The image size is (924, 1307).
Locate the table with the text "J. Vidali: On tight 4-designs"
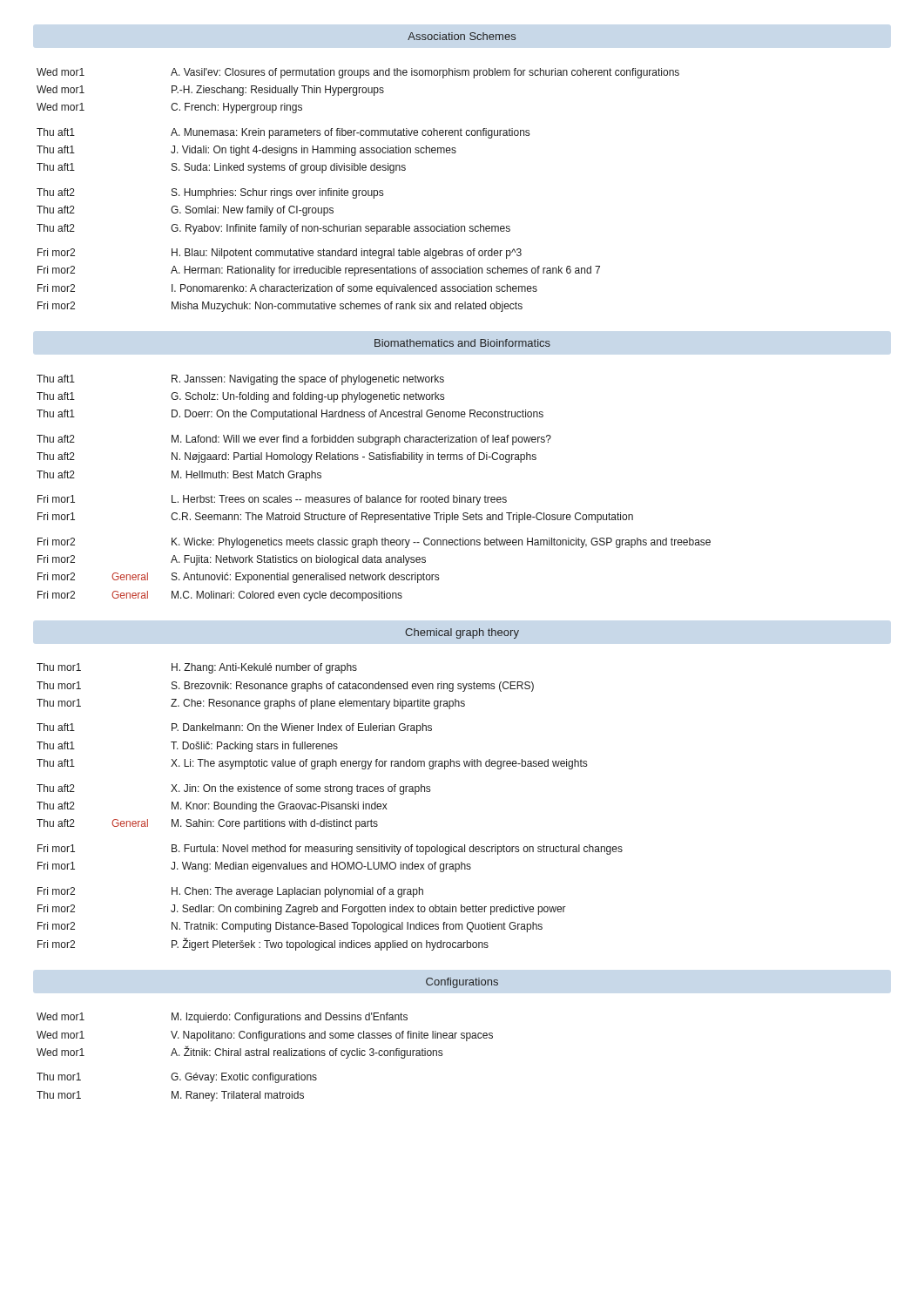tap(462, 186)
